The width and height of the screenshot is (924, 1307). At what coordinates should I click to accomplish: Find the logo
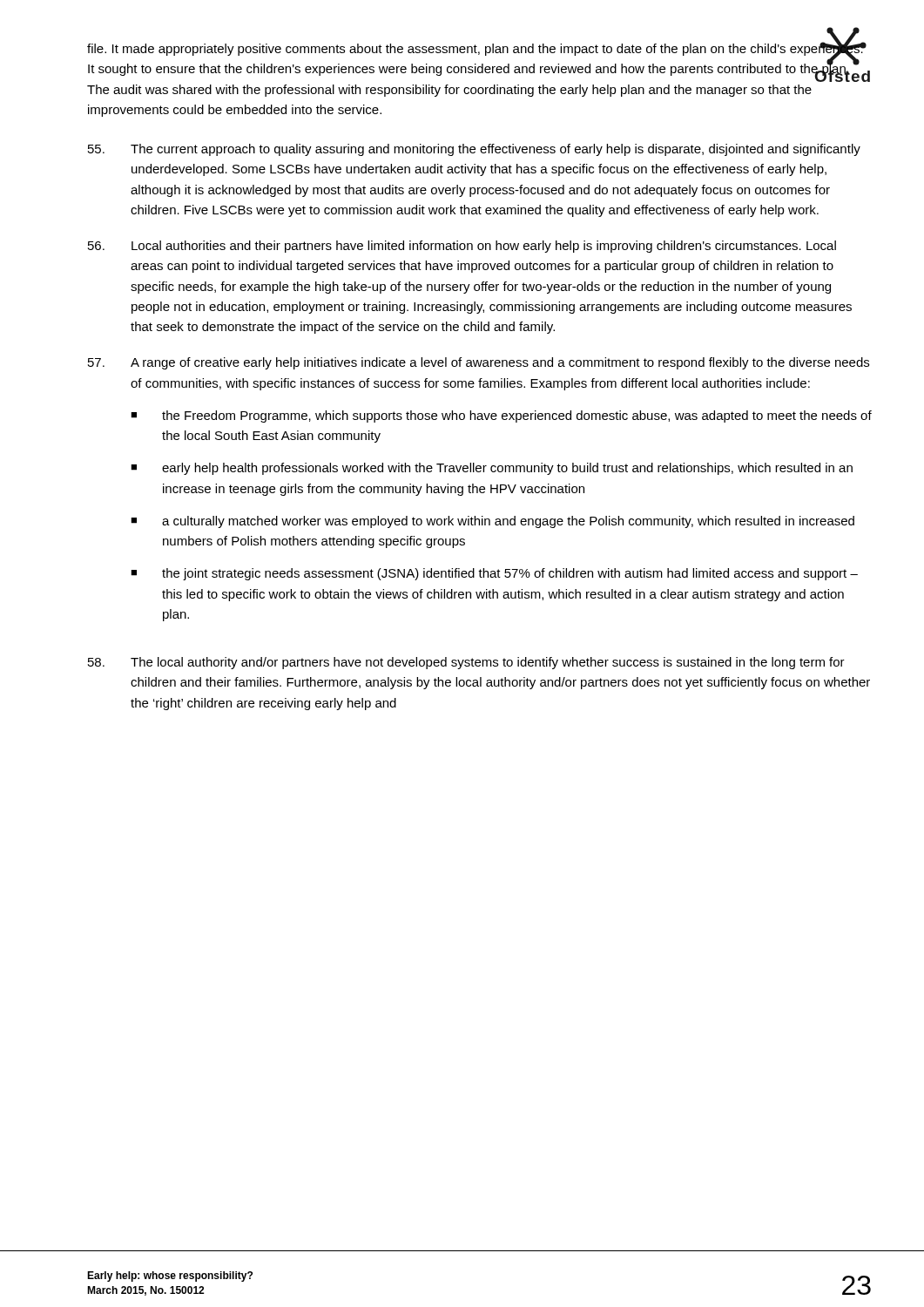(843, 57)
